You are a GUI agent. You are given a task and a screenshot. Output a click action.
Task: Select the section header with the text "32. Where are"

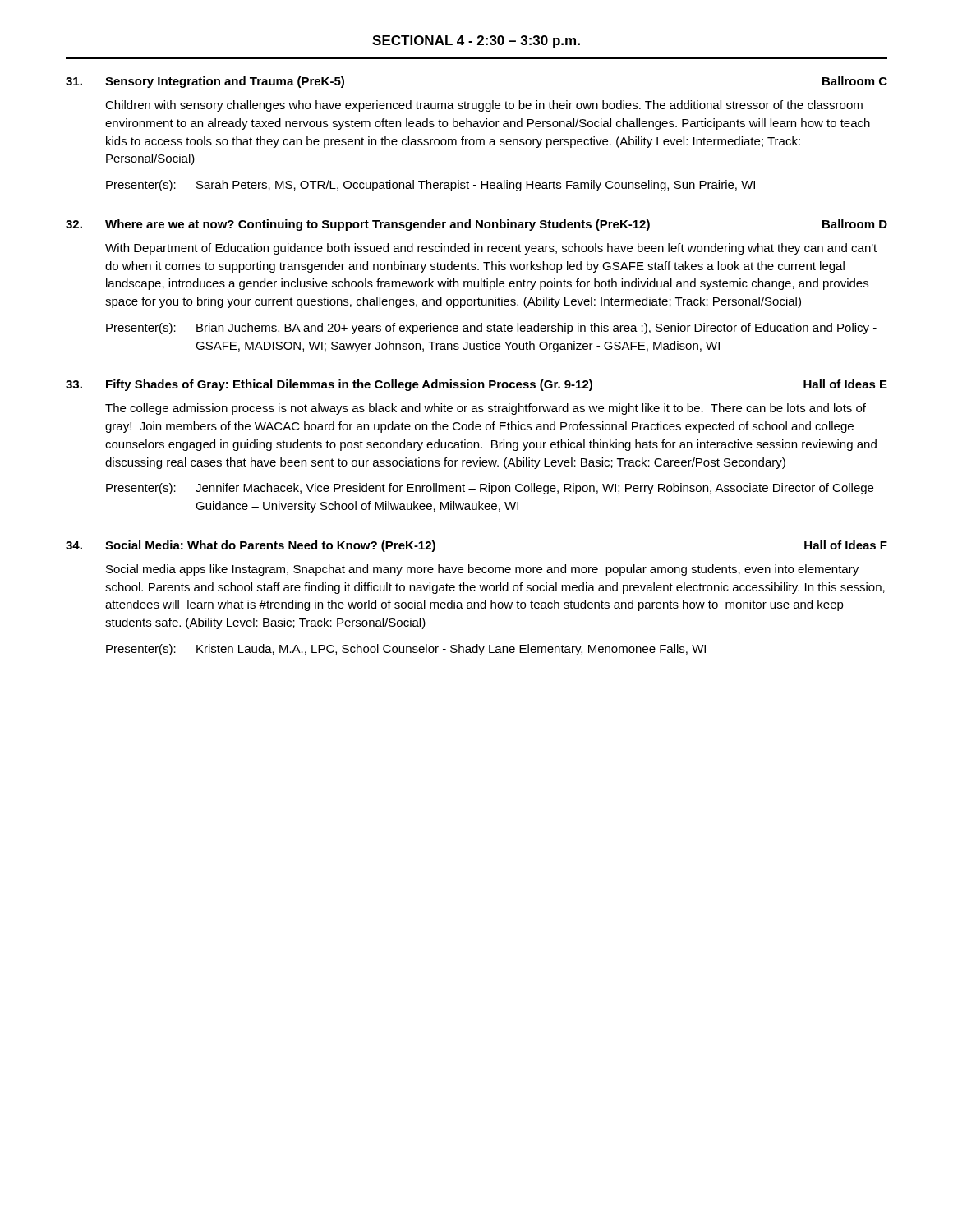point(403,224)
